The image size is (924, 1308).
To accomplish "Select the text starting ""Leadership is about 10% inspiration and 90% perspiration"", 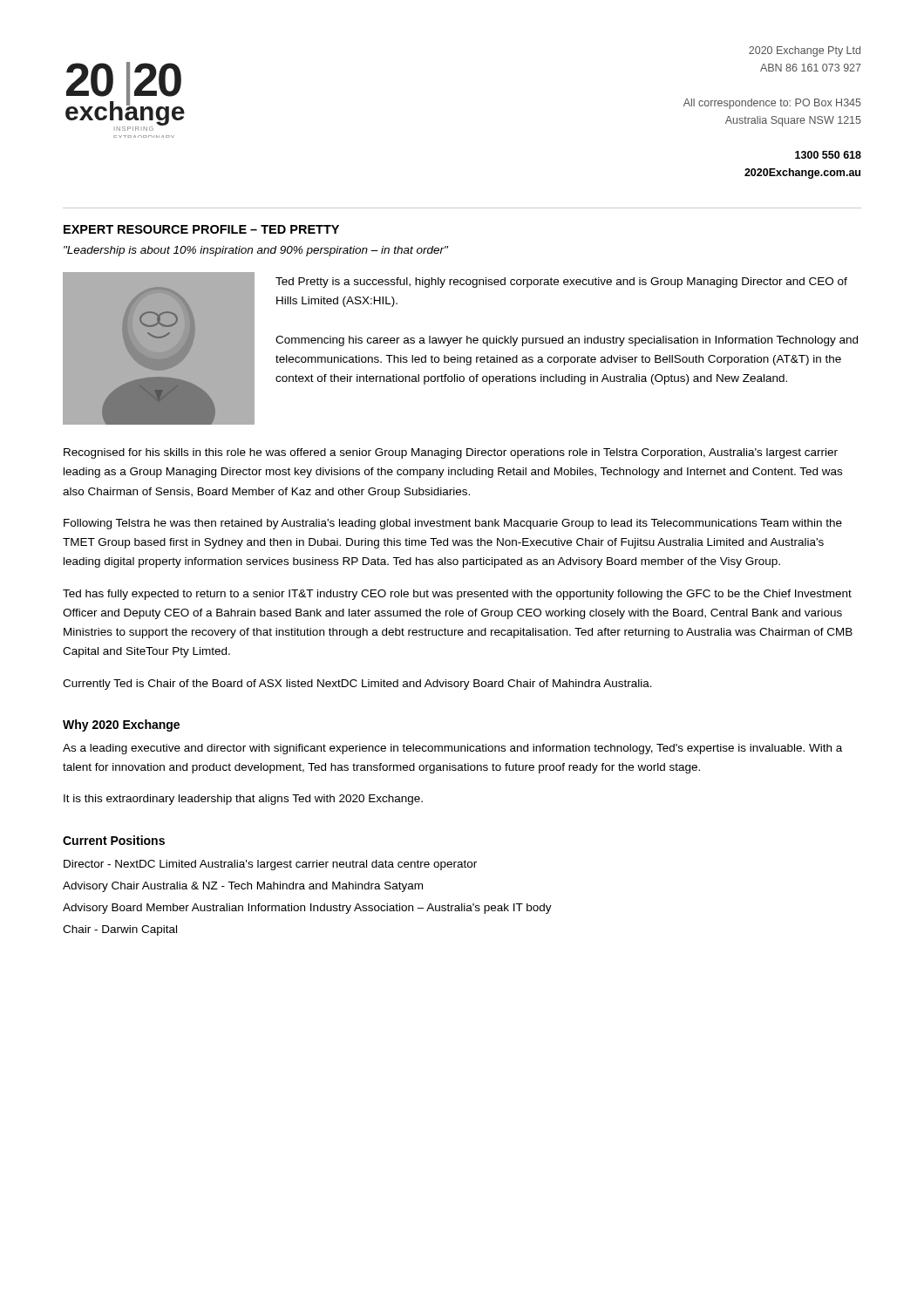I will coord(255,250).
